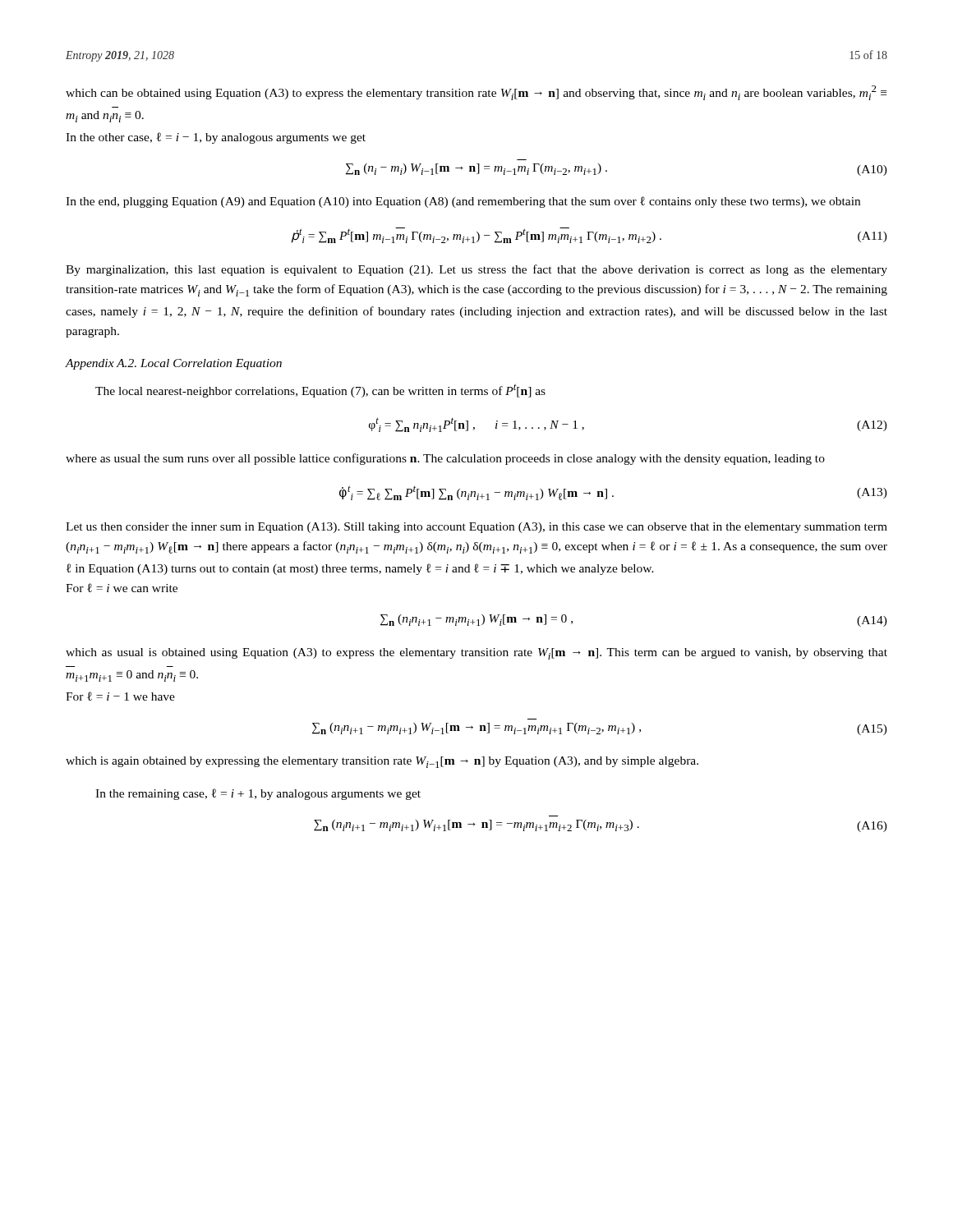Image resolution: width=953 pixels, height=1232 pixels.
Task: Find the passage starting "∑n (ni − mi) Wi−1[m → n] ="
Action: 616,170
